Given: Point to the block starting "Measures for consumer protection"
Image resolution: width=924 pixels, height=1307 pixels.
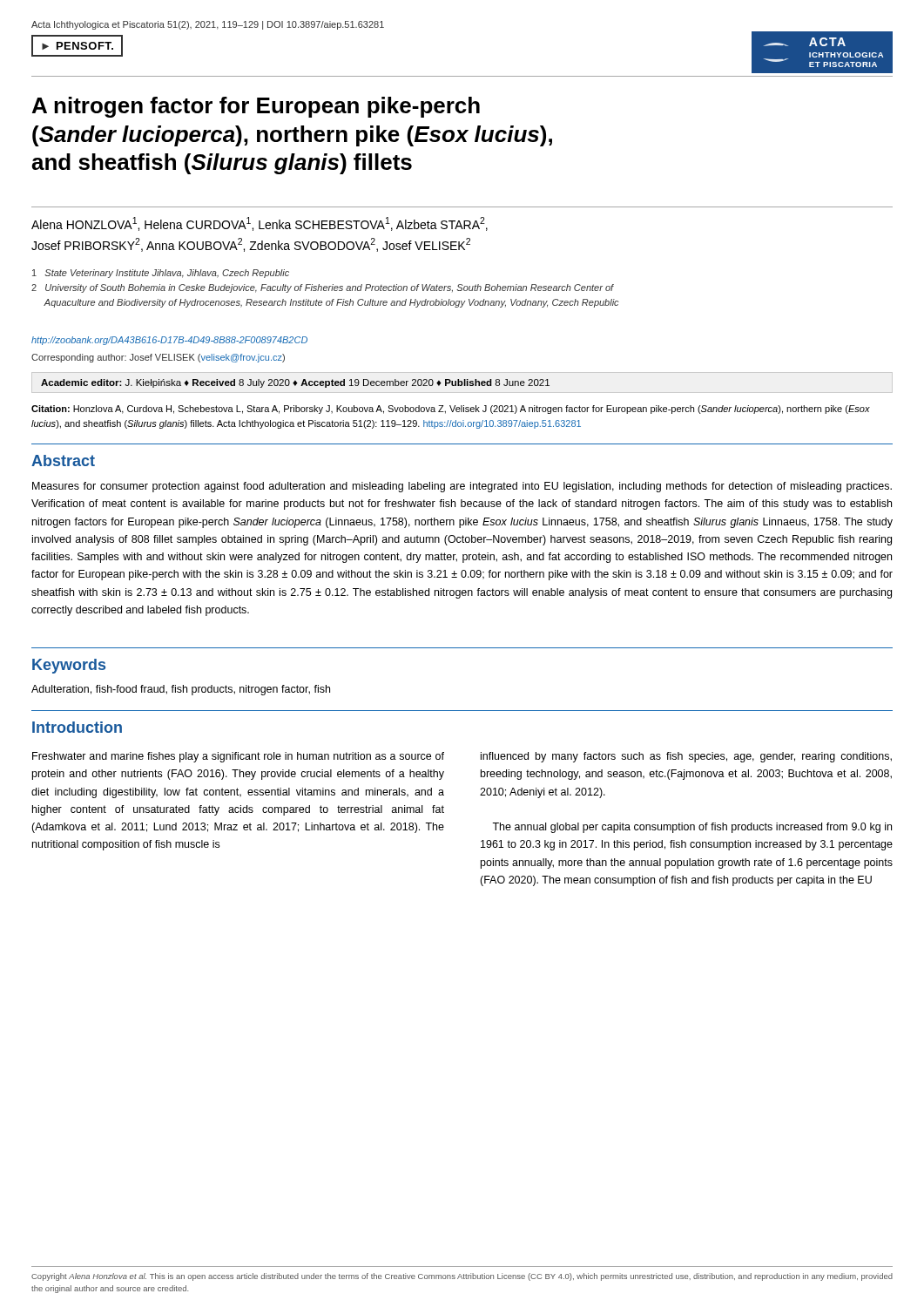Looking at the screenshot, I should click(x=462, y=548).
